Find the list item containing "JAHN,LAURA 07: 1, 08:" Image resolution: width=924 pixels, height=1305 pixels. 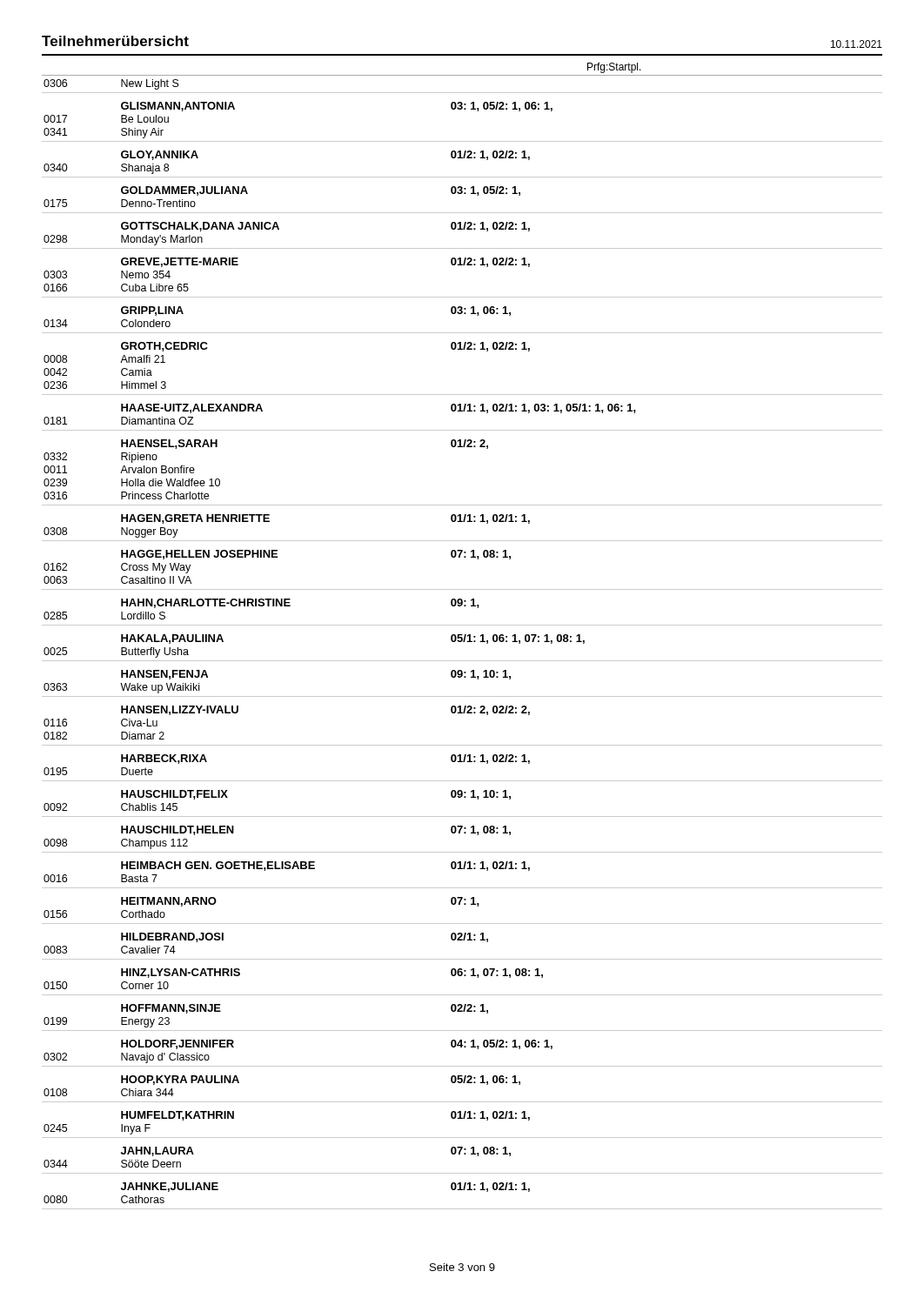point(462,1148)
